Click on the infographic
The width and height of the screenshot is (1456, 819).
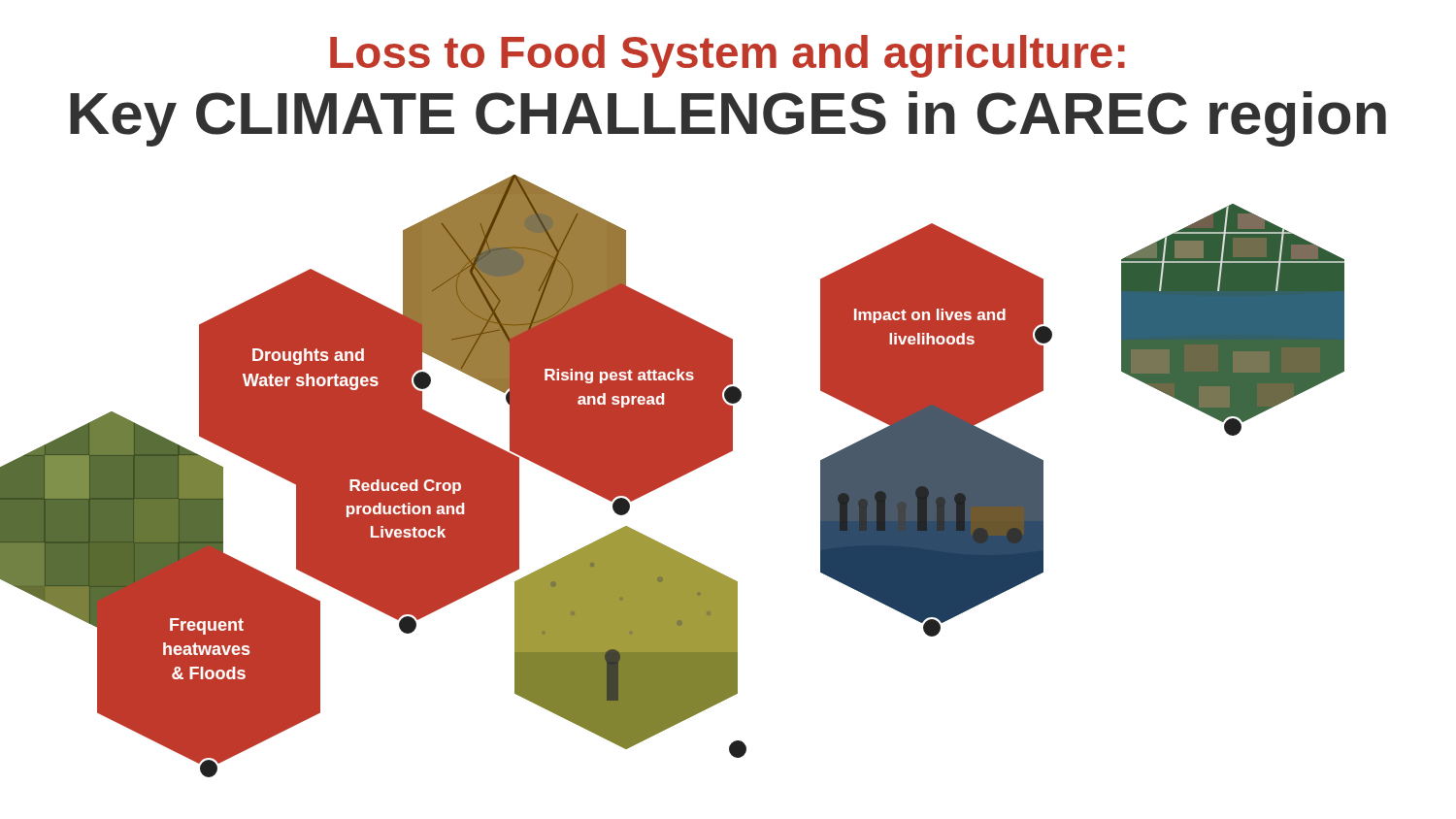click(728, 487)
